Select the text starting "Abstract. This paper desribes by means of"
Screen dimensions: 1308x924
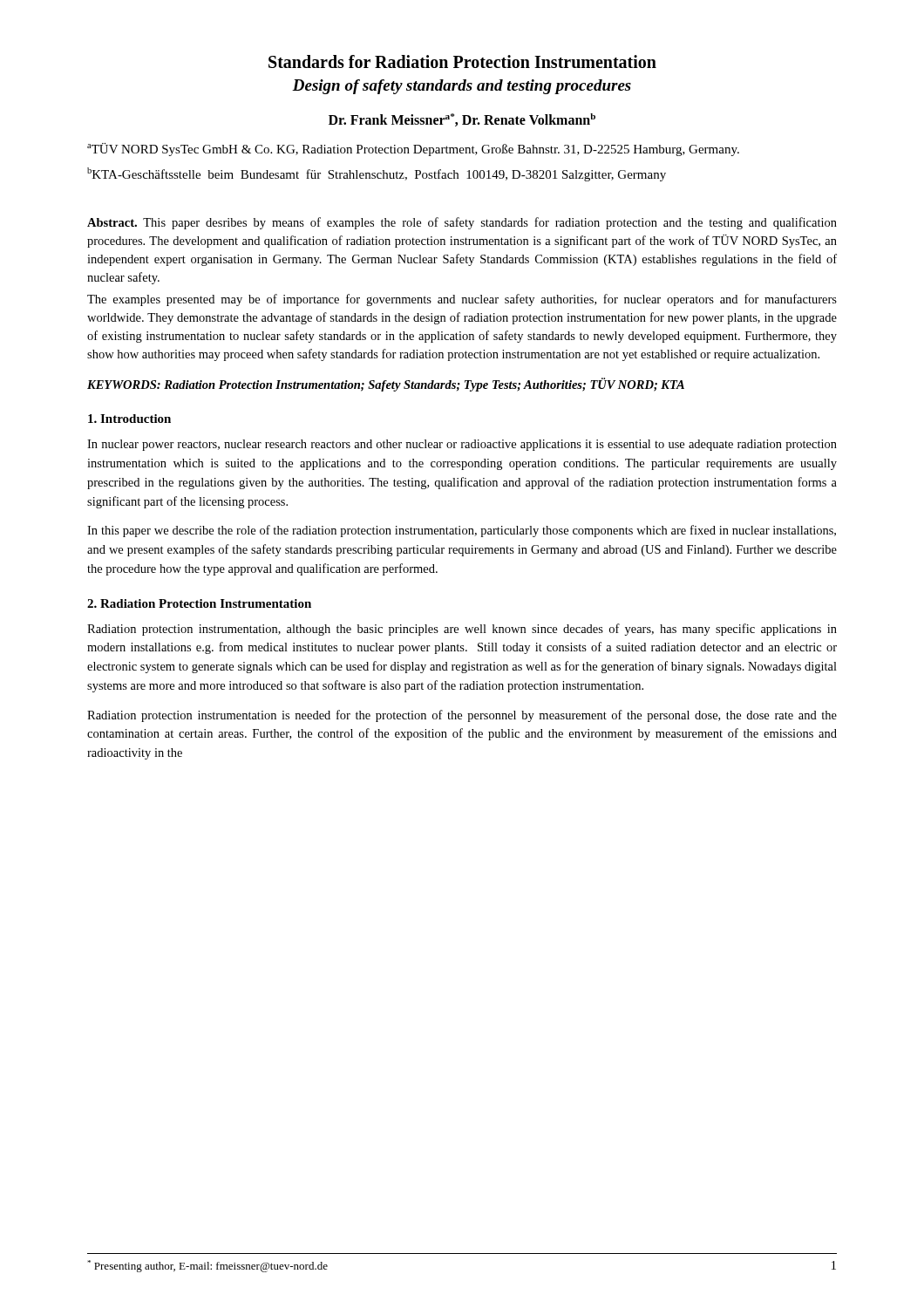[x=462, y=289]
